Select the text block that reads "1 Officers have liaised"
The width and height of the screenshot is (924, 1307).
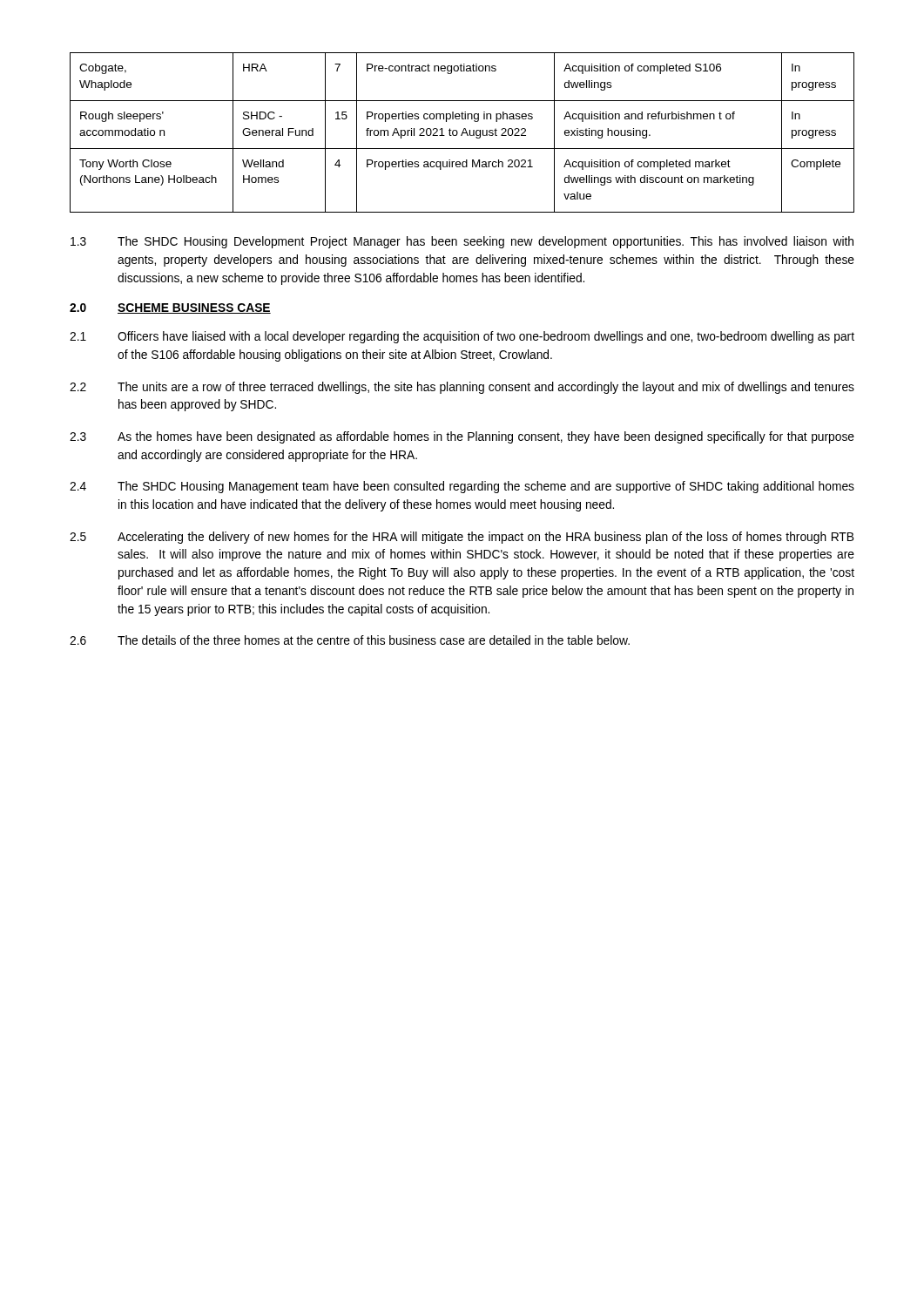pos(462,347)
